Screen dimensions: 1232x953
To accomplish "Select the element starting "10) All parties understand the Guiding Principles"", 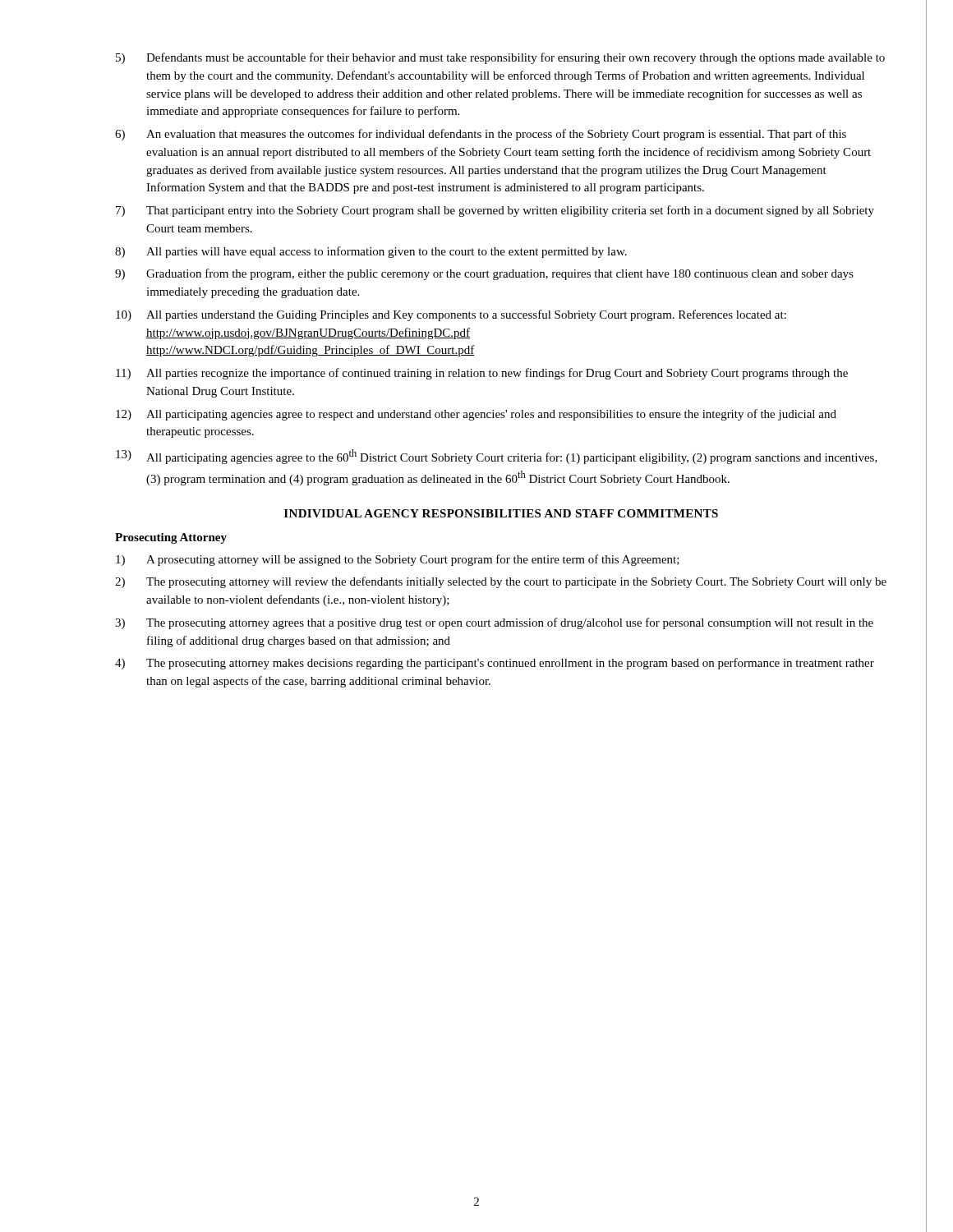I will [x=451, y=315].
